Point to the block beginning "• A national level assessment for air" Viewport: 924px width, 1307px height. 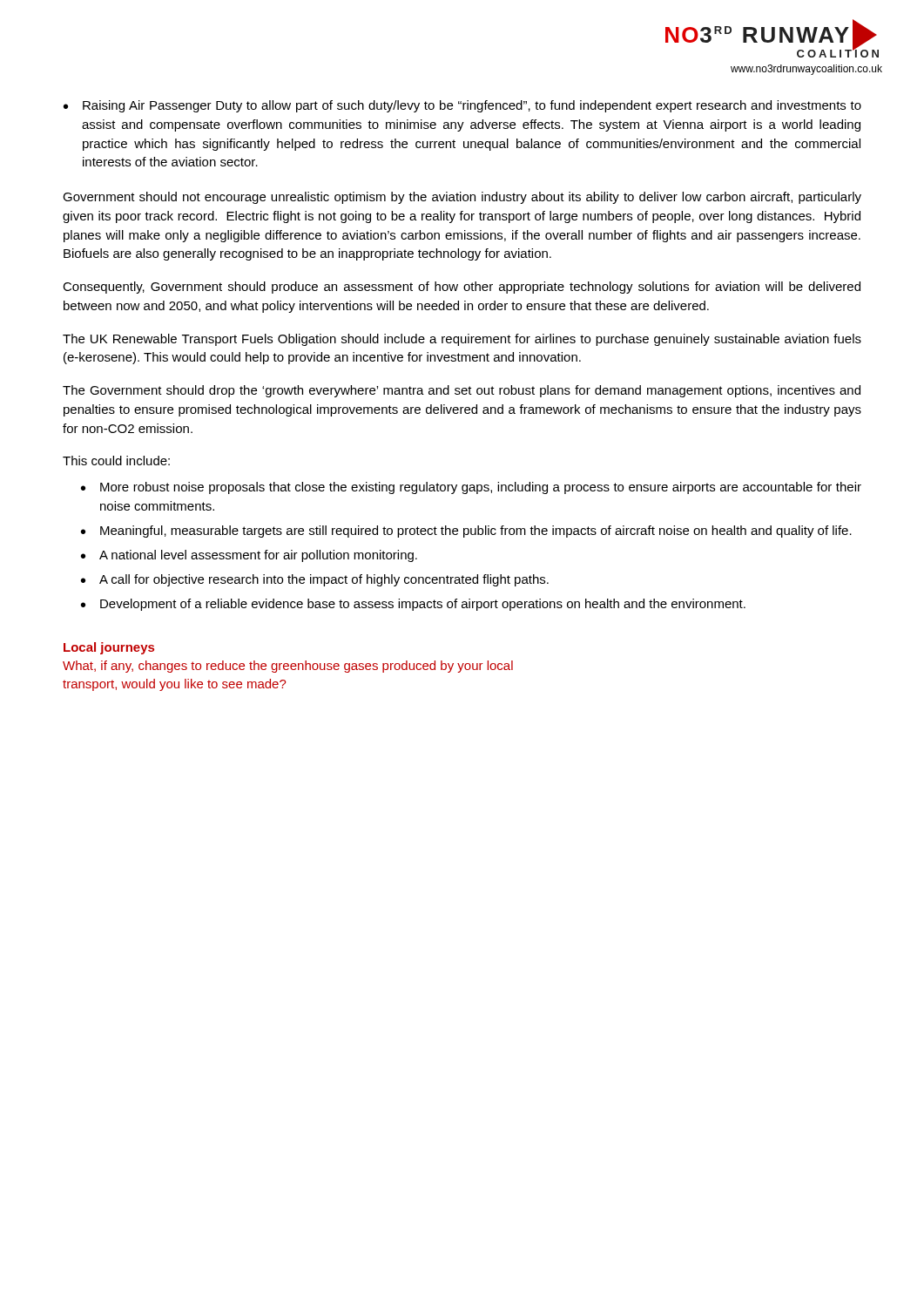pos(249,556)
